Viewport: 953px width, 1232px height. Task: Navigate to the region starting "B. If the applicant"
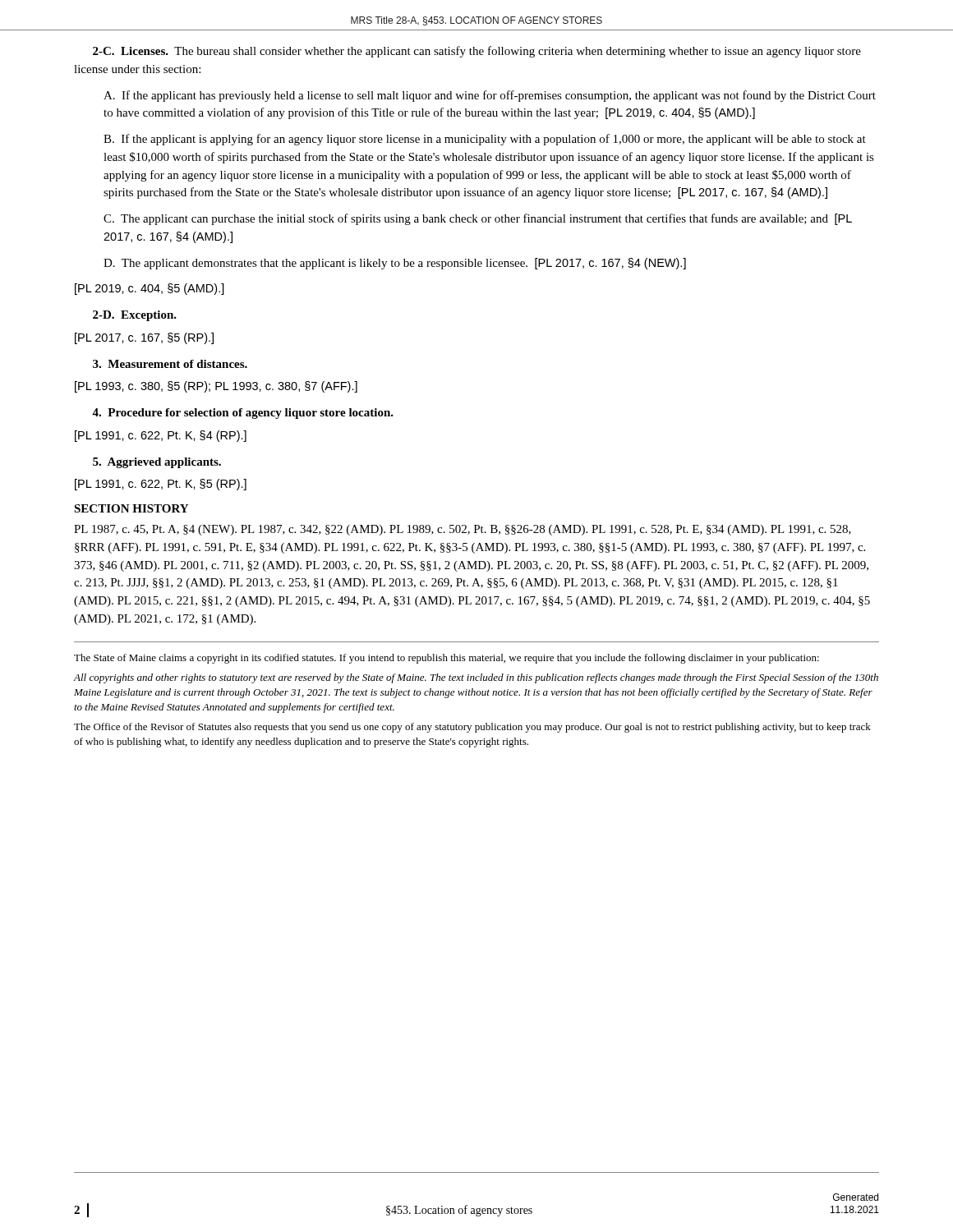coord(489,166)
